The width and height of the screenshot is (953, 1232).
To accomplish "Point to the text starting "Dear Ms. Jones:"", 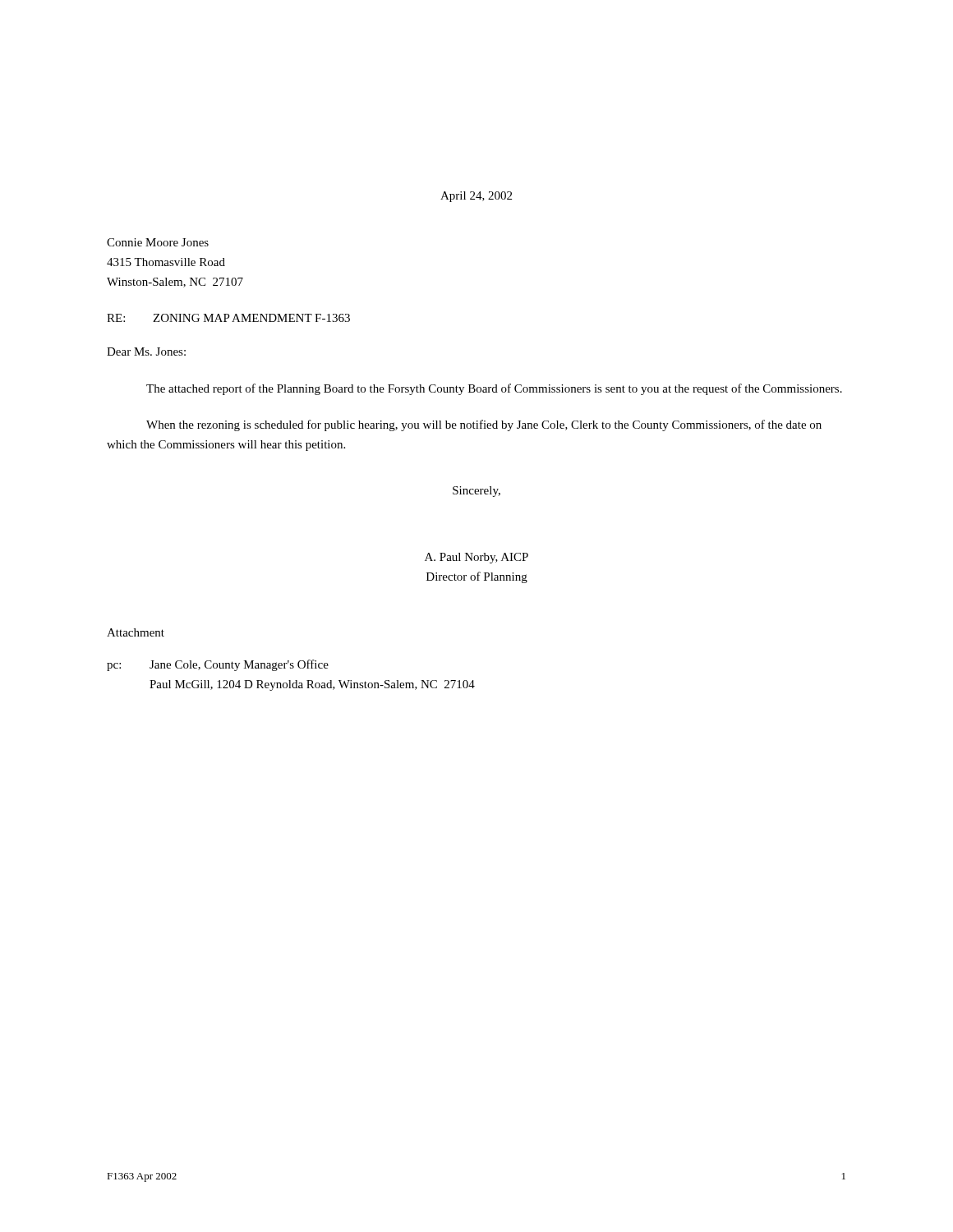I will (147, 352).
